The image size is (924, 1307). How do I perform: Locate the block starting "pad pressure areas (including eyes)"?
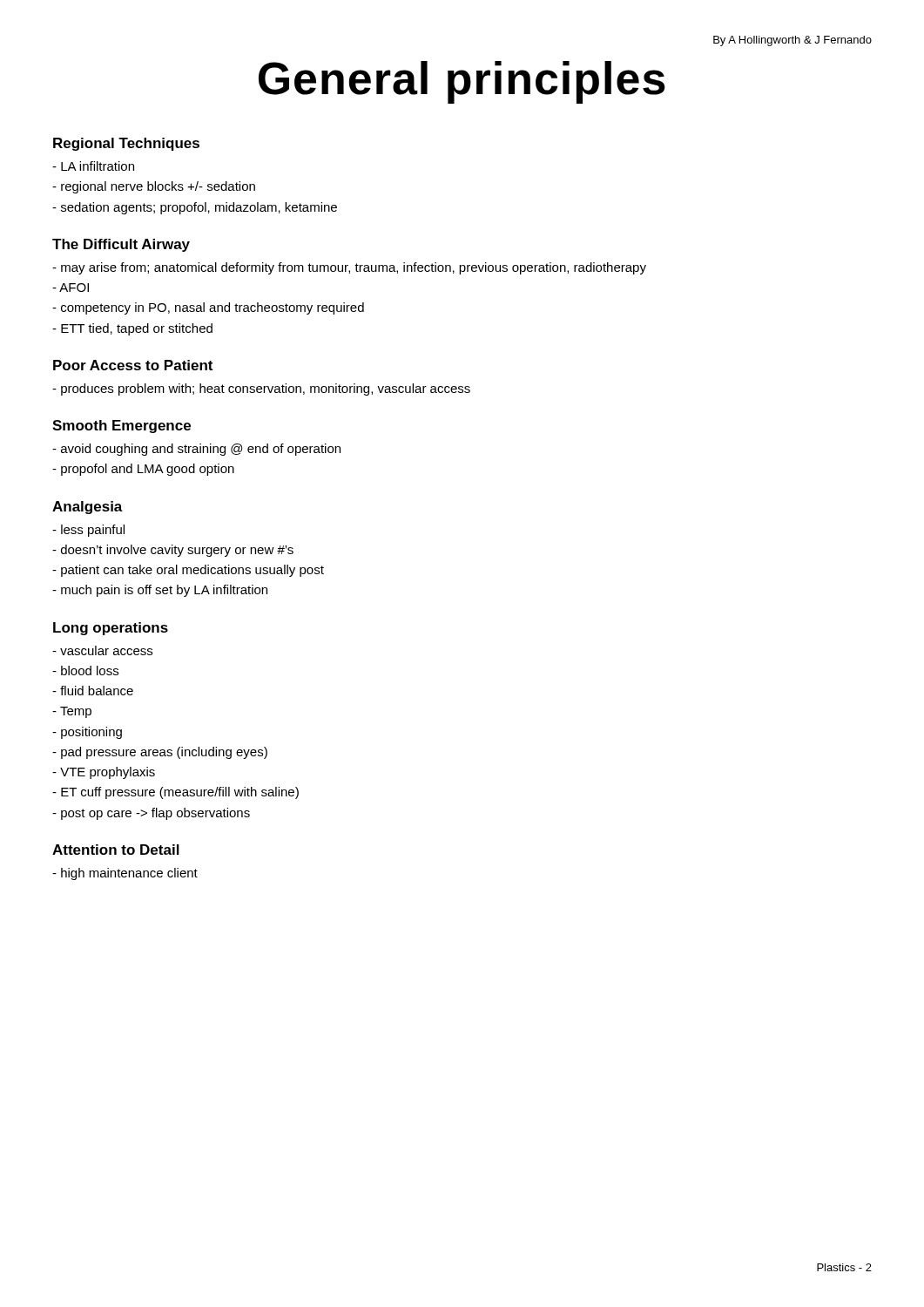pyautogui.click(x=160, y=751)
